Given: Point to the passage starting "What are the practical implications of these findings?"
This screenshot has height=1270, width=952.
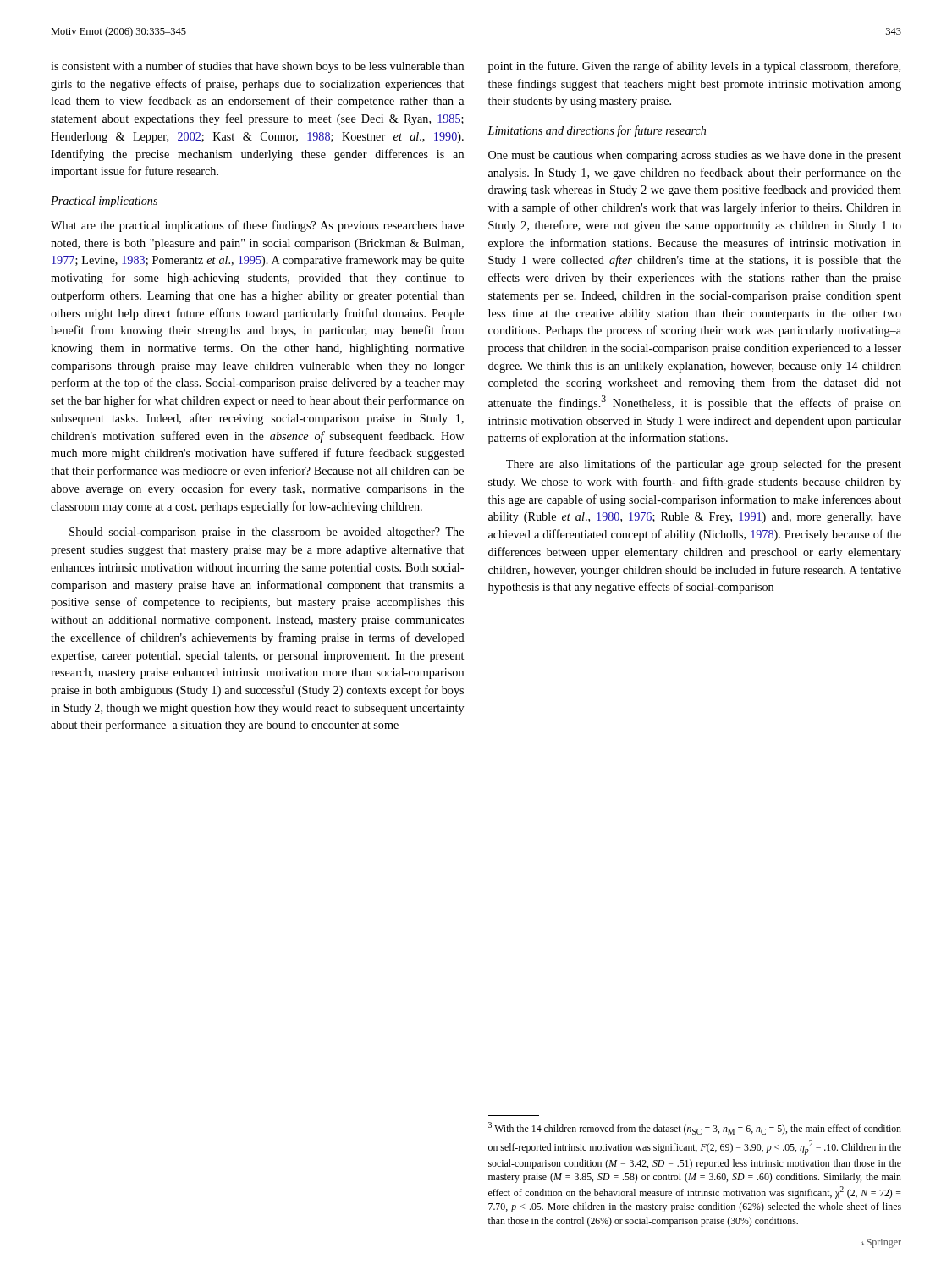Looking at the screenshot, I should click(x=257, y=475).
